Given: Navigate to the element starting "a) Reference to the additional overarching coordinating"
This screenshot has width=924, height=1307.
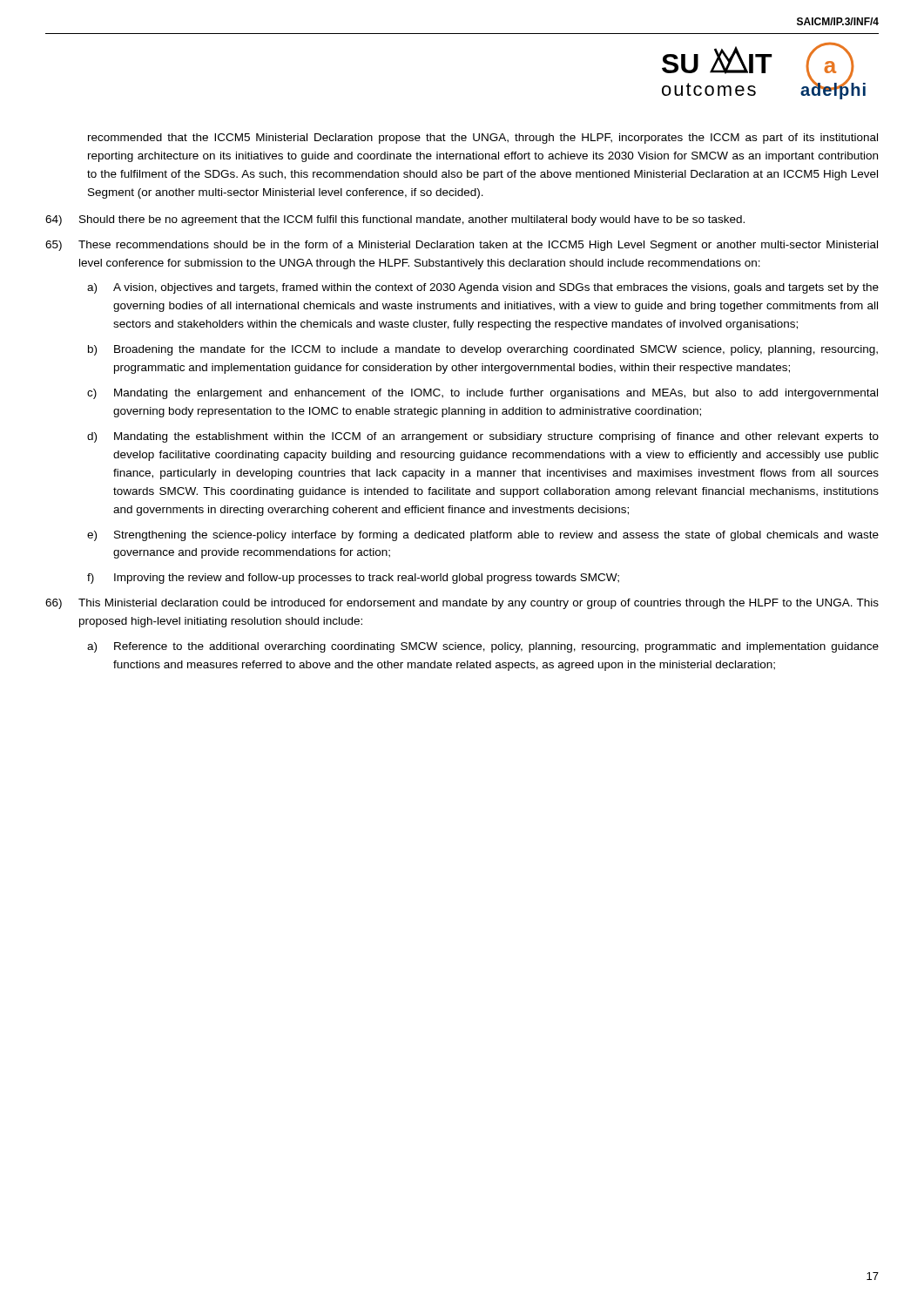Looking at the screenshot, I should click(483, 656).
